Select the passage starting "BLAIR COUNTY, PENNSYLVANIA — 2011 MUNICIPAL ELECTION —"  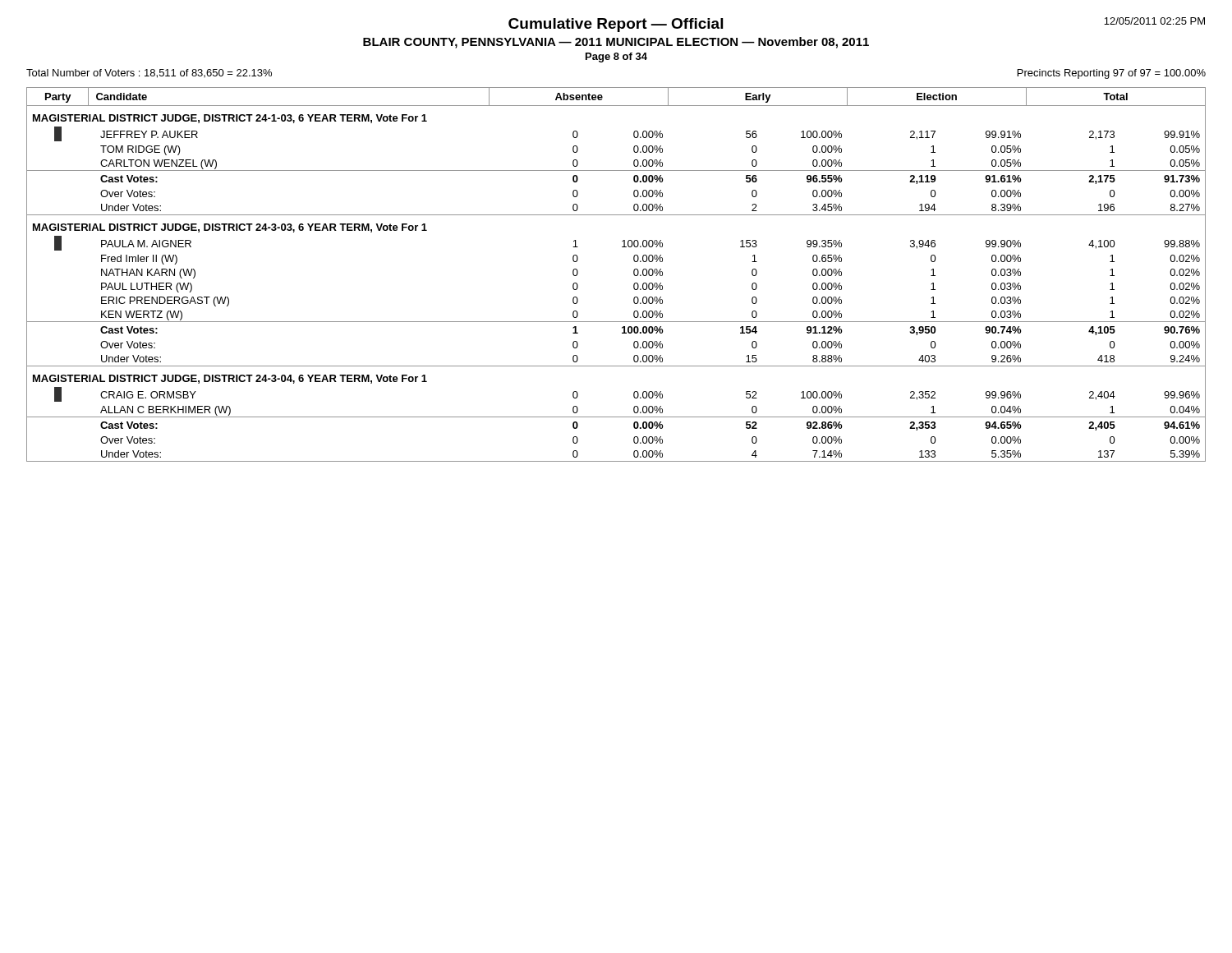tap(616, 42)
